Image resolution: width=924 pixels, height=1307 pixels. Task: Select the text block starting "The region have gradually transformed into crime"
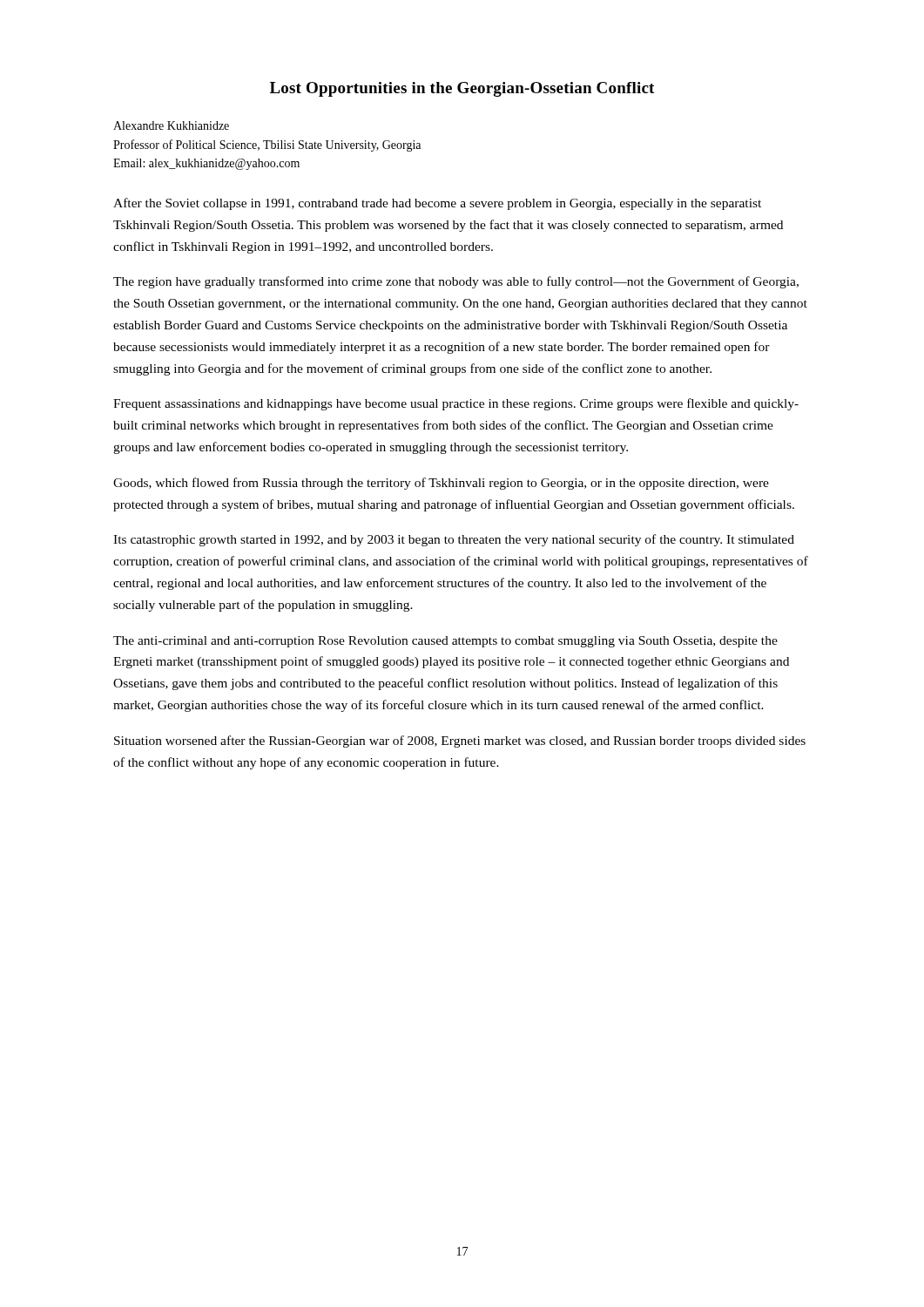coord(460,325)
